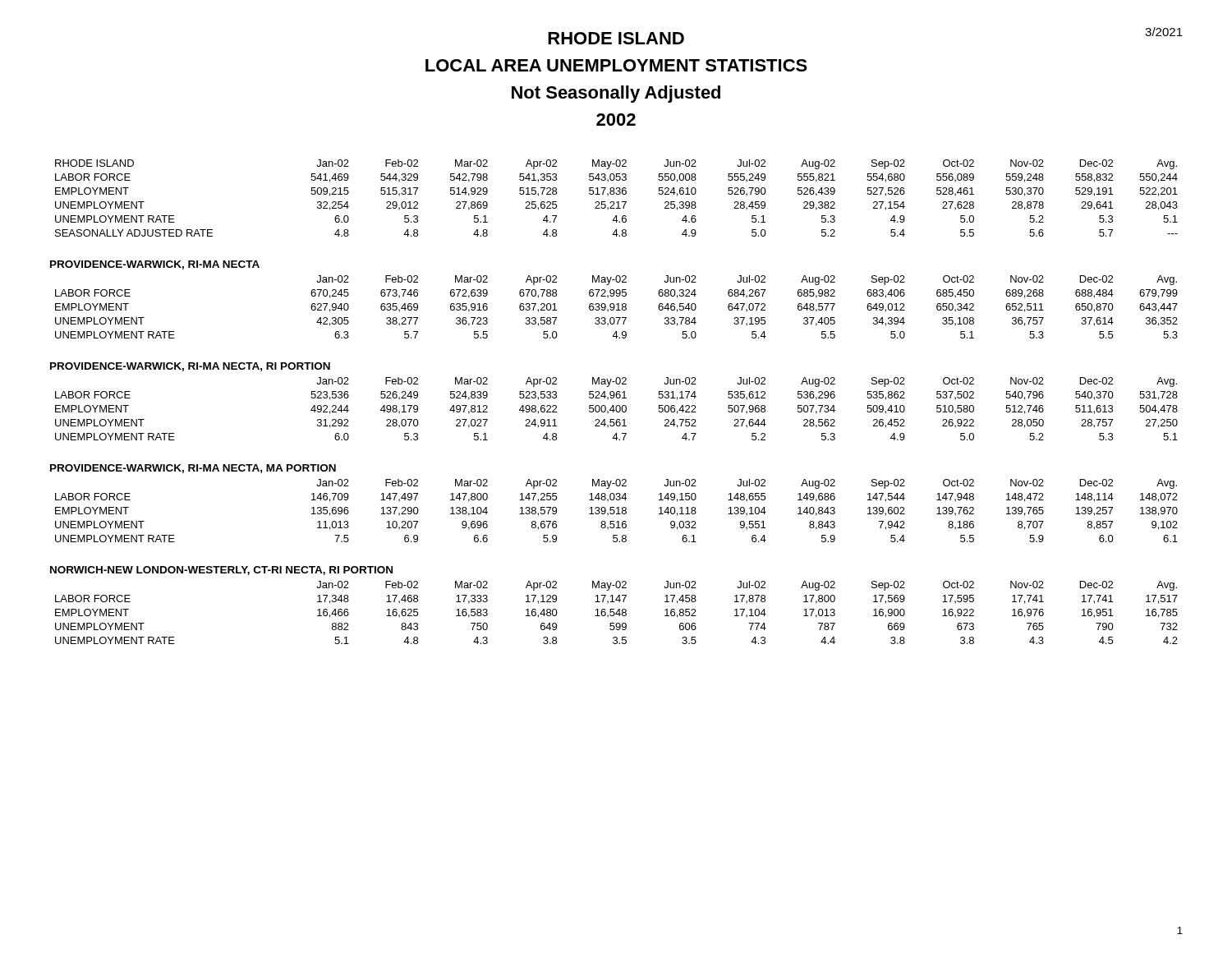Find the section header that says "NORWICH-NEW LONDON-WESTERLY, CT-RI NECTA, RI PORTION"
Viewport: 1232px width, 953px height.
click(221, 570)
